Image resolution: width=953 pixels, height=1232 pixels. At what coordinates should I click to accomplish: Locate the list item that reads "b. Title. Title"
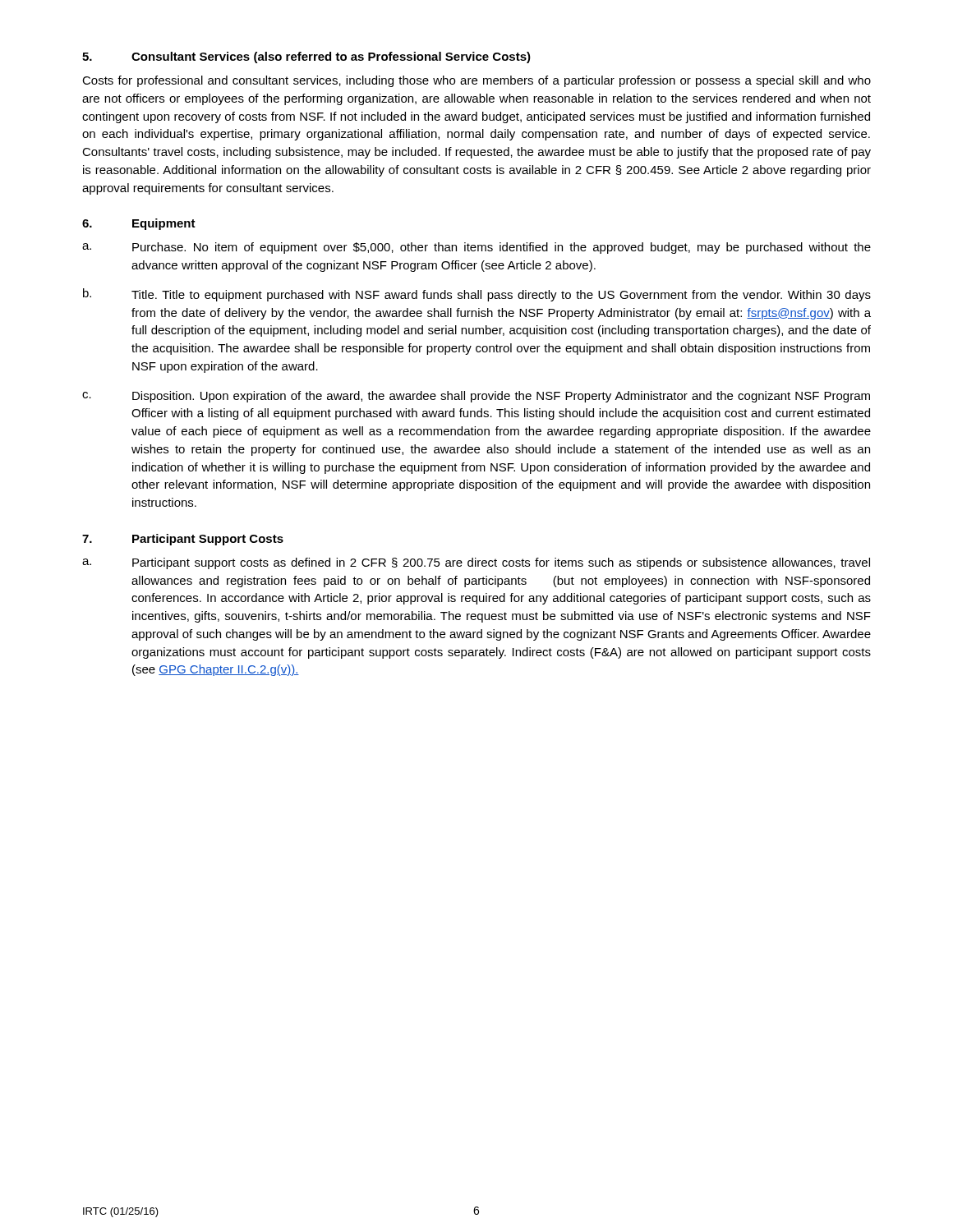click(476, 330)
